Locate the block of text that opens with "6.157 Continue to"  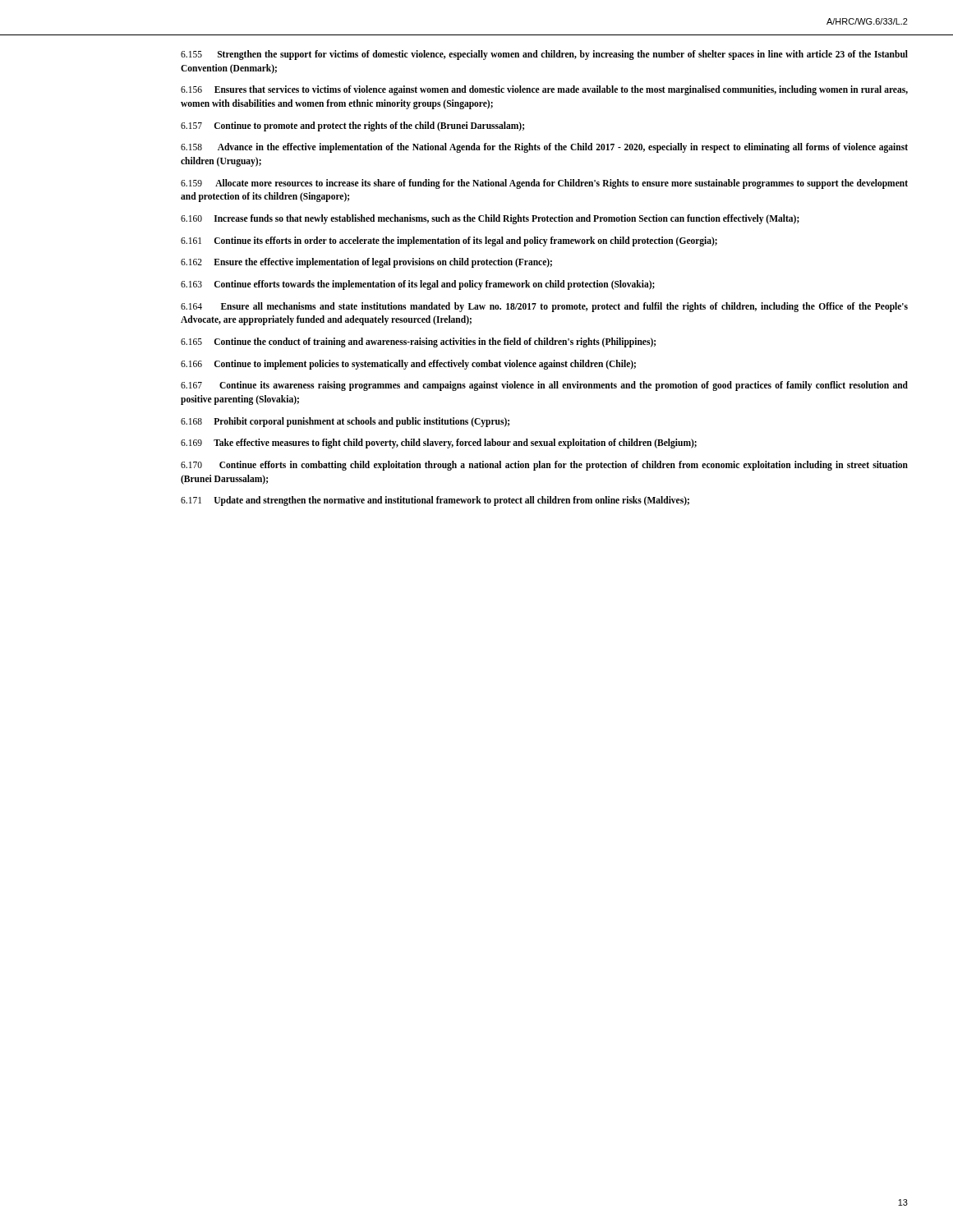coord(353,125)
